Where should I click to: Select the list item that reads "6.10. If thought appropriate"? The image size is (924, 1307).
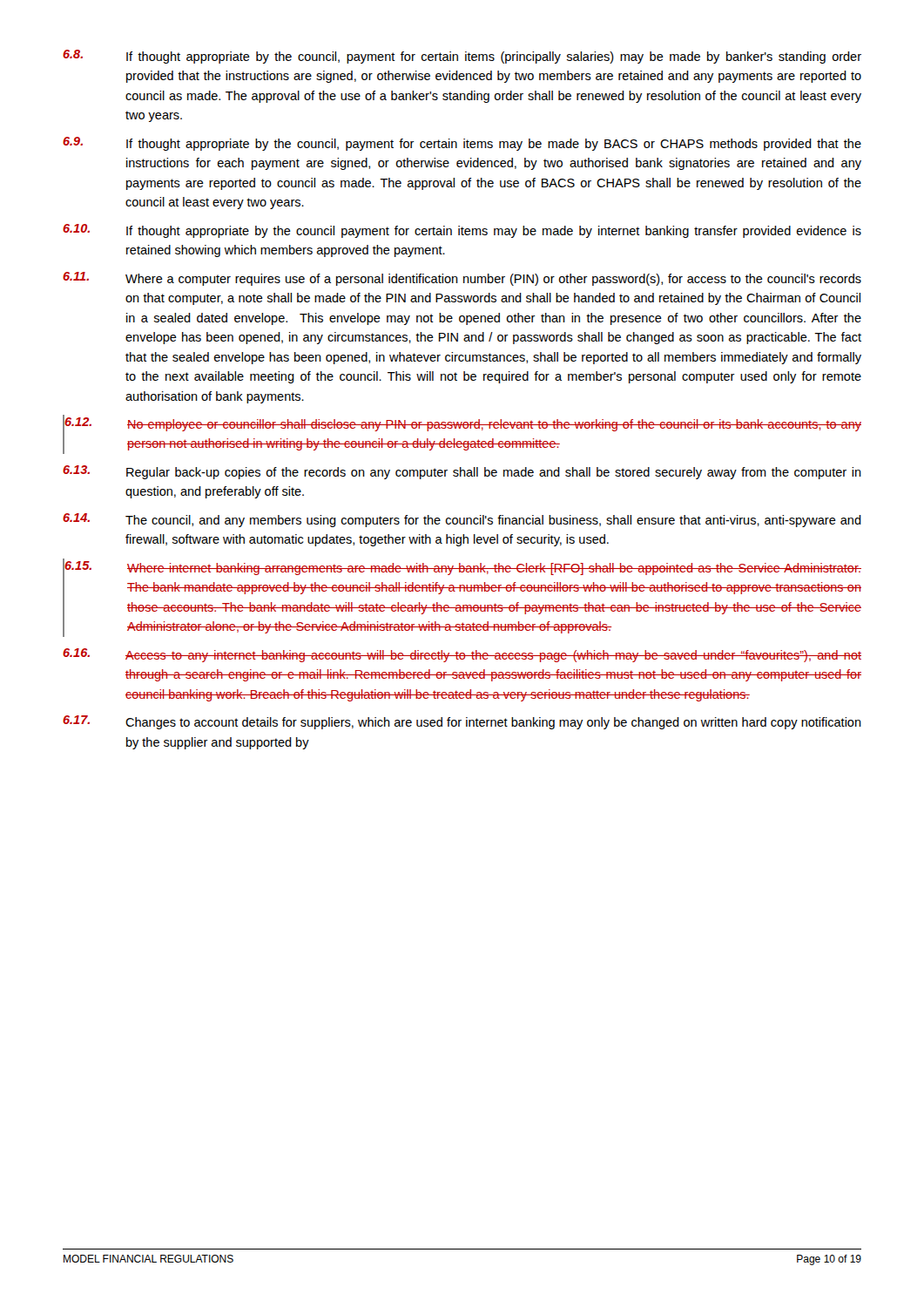462,241
